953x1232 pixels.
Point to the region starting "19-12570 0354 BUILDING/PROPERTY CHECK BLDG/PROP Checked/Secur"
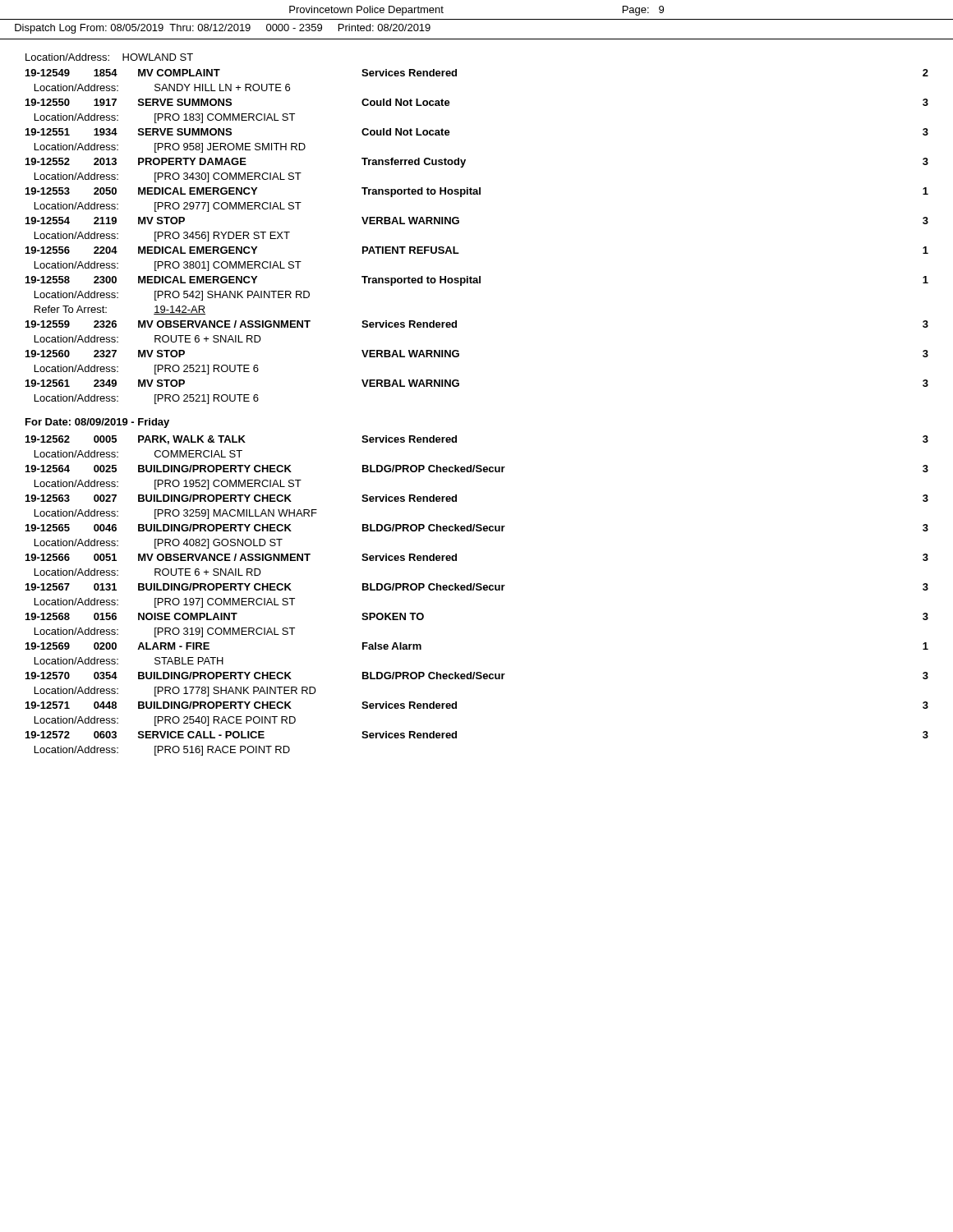pyautogui.click(x=476, y=683)
